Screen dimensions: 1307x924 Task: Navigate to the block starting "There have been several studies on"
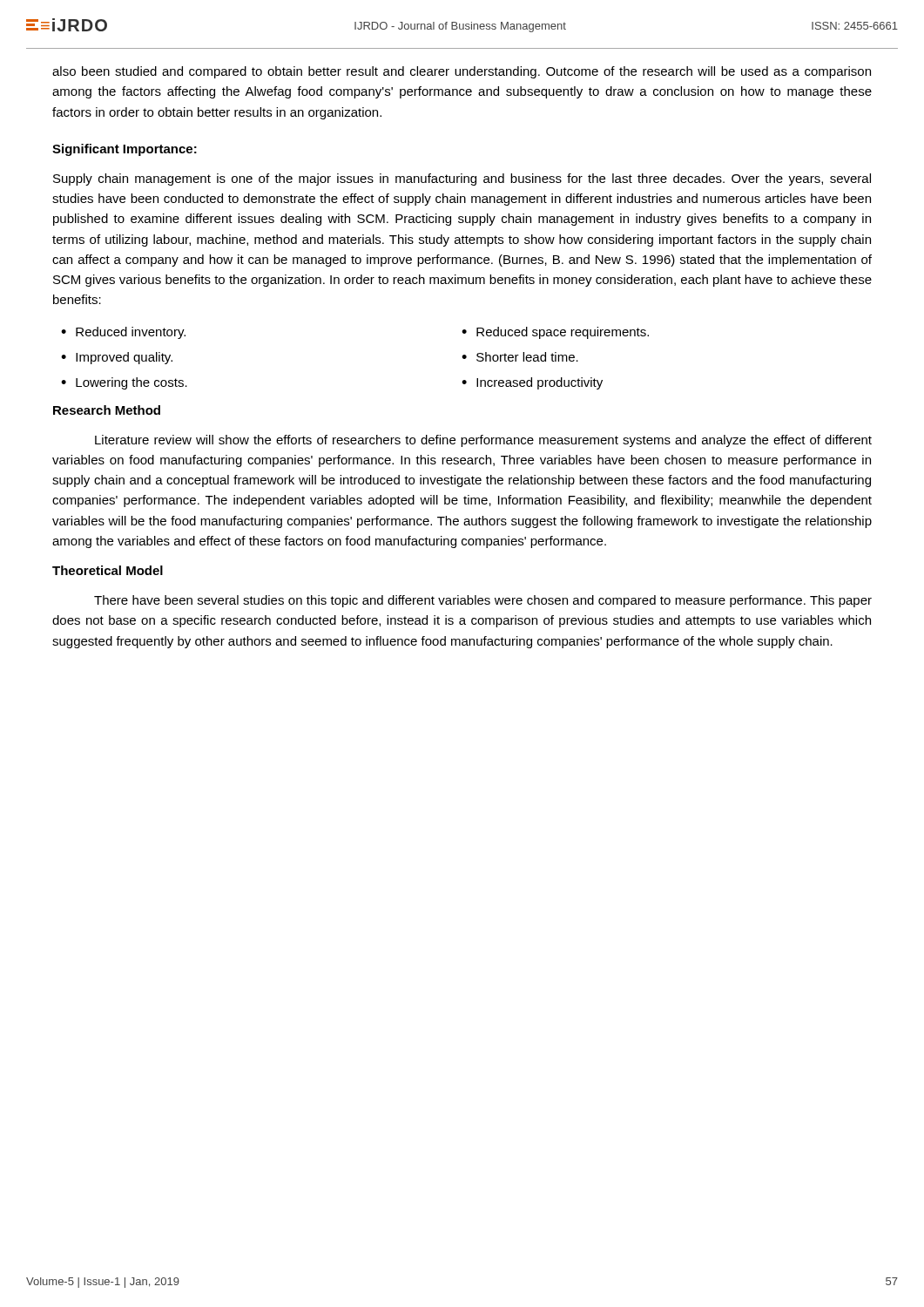(462, 620)
